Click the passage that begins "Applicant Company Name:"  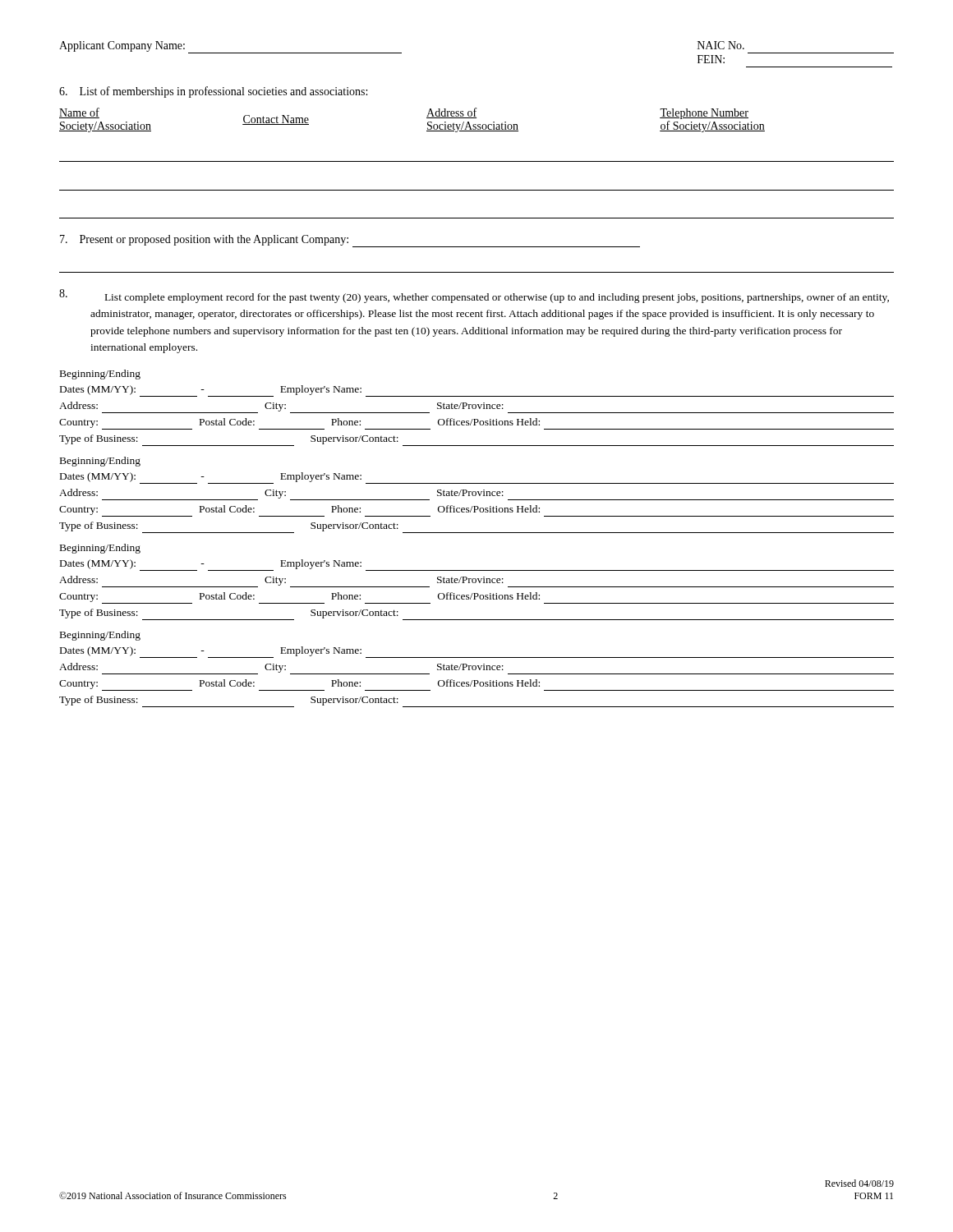(129, 47)
